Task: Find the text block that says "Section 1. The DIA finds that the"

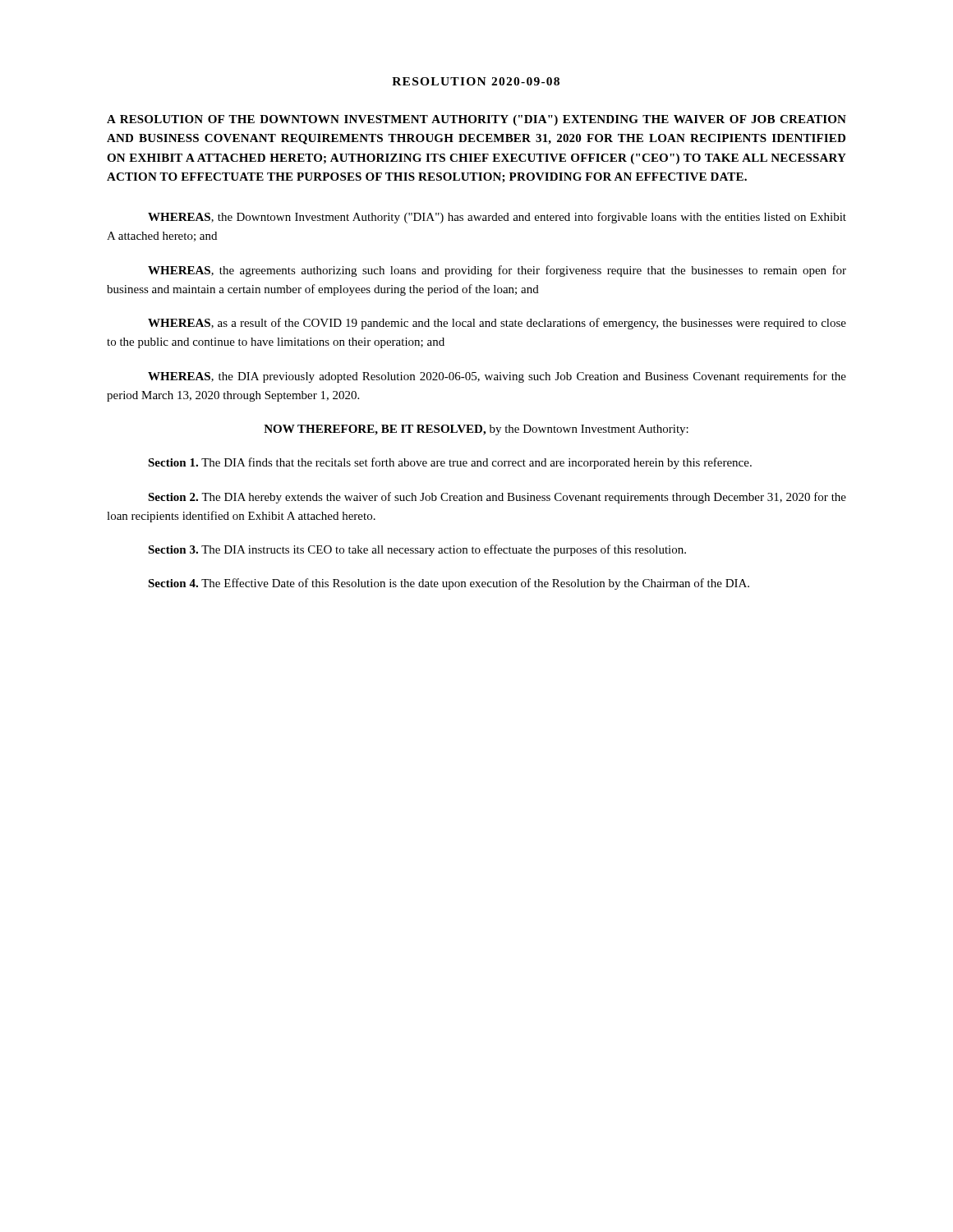Action: coord(450,463)
